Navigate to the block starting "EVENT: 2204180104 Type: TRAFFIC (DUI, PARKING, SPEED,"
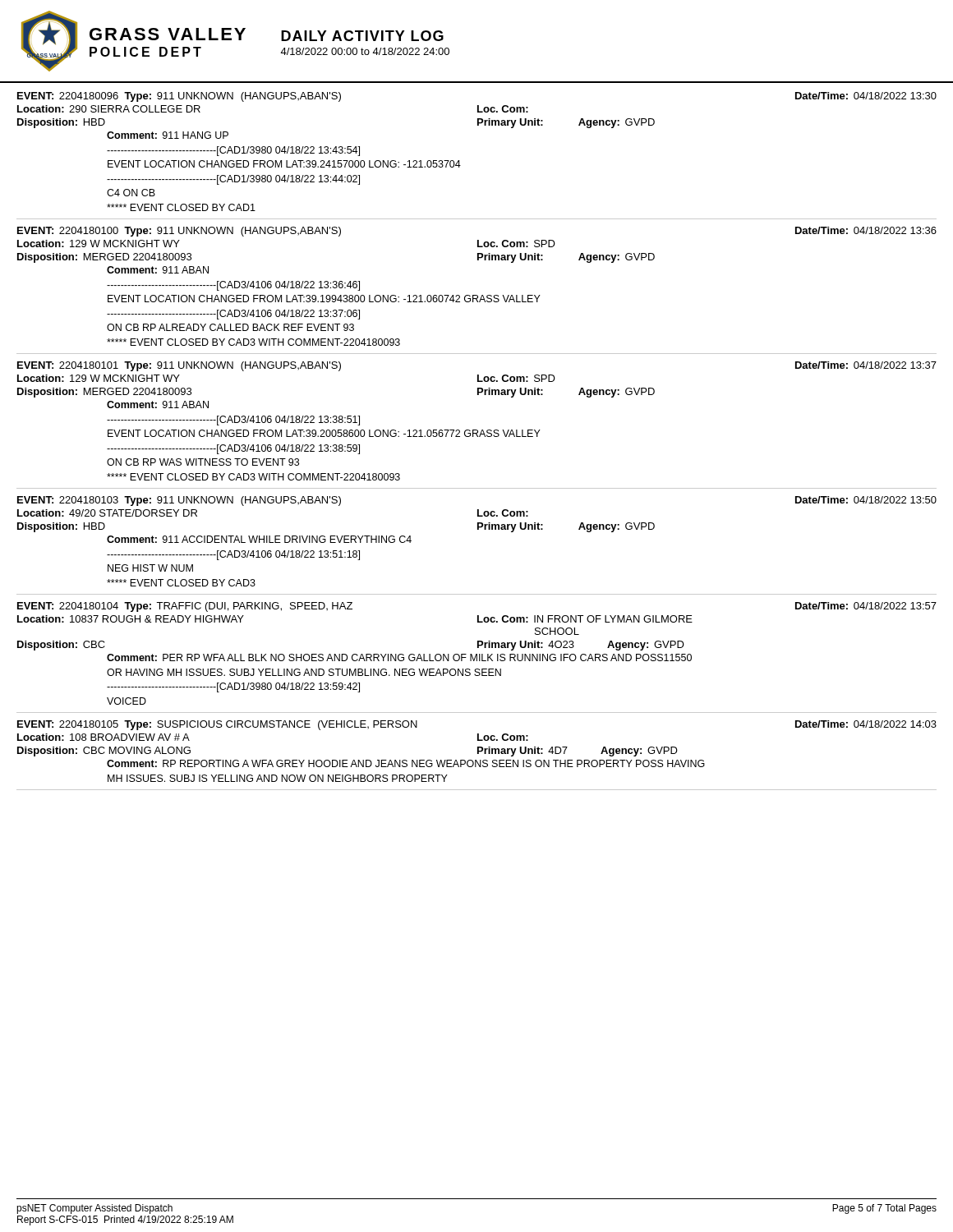The height and width of the screenshot is (1232, 953). pos(476,654)
